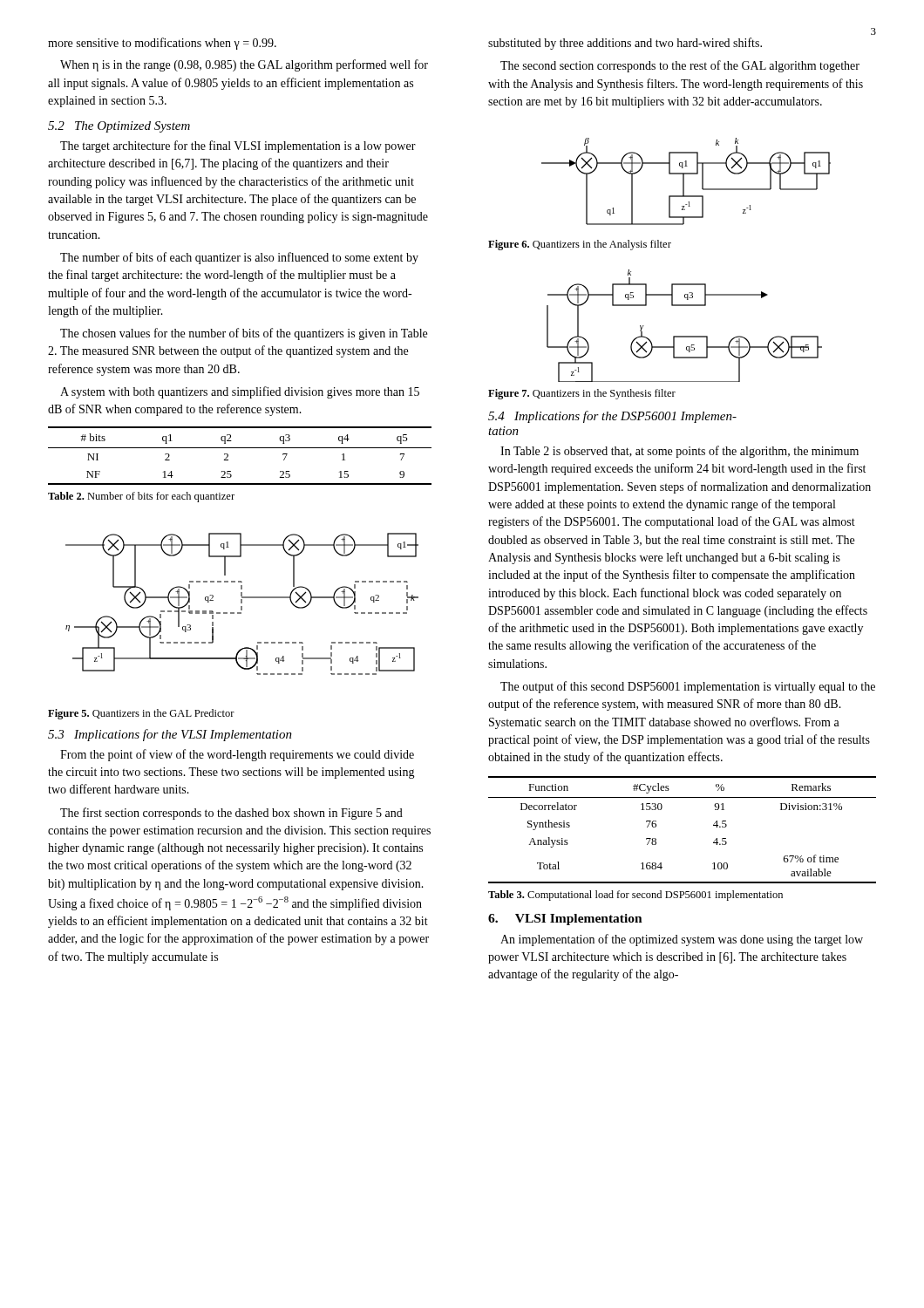Click on the element starting "substituted by three"
The width and height of the screenshot is (924, 1308).
click(625, 43)
